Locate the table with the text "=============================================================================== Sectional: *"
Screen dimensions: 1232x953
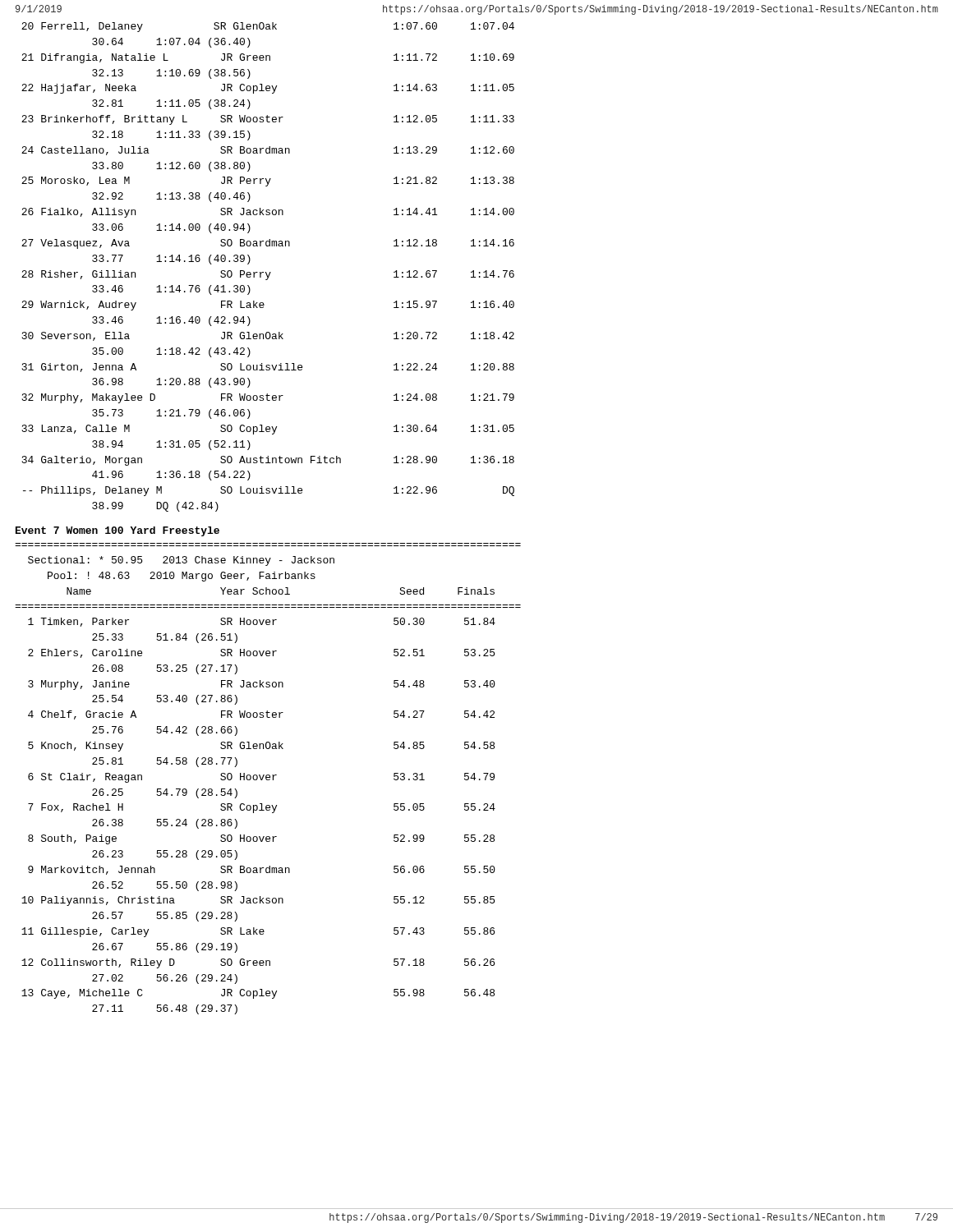coord(476,778)
